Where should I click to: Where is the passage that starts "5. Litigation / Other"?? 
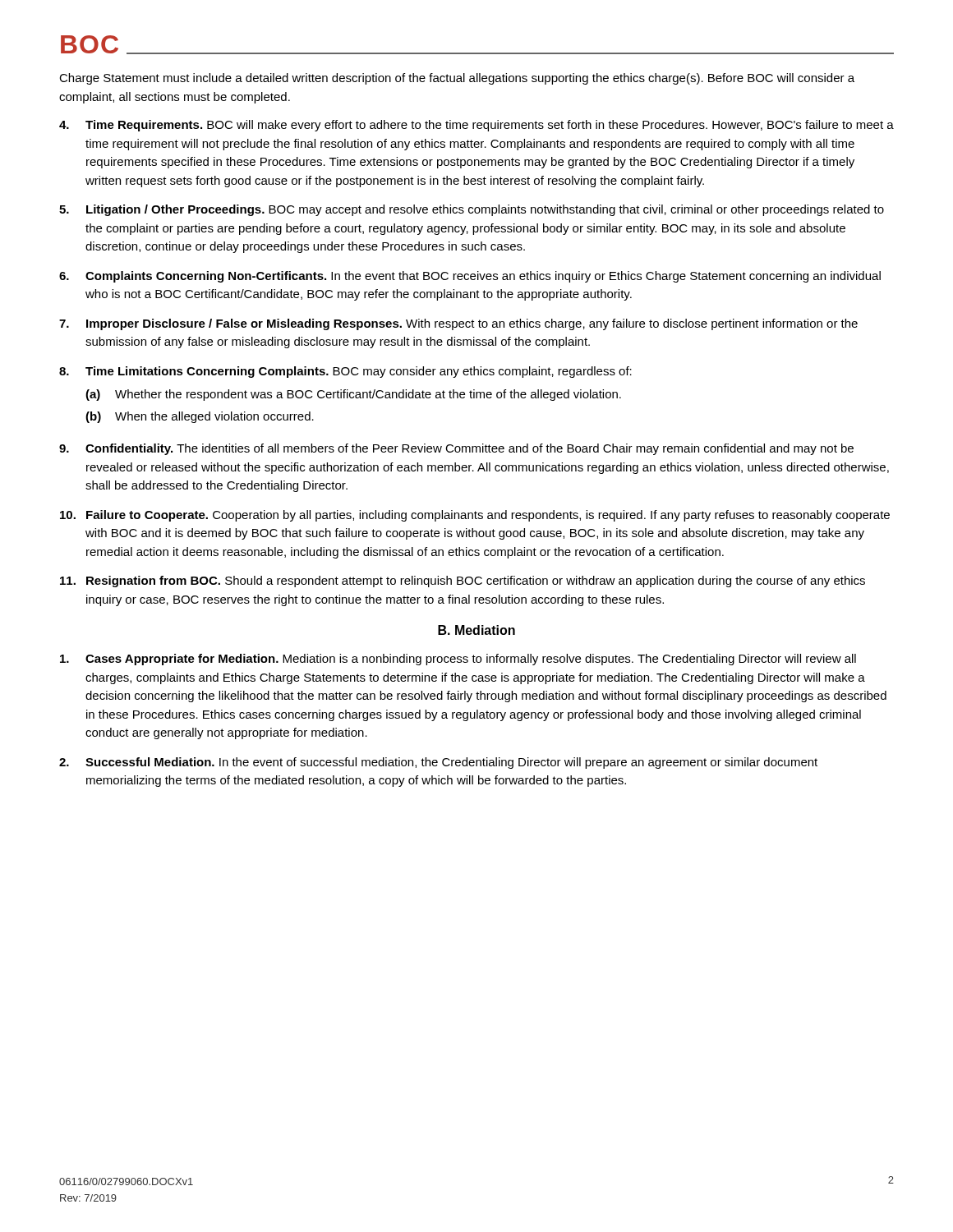476,228
